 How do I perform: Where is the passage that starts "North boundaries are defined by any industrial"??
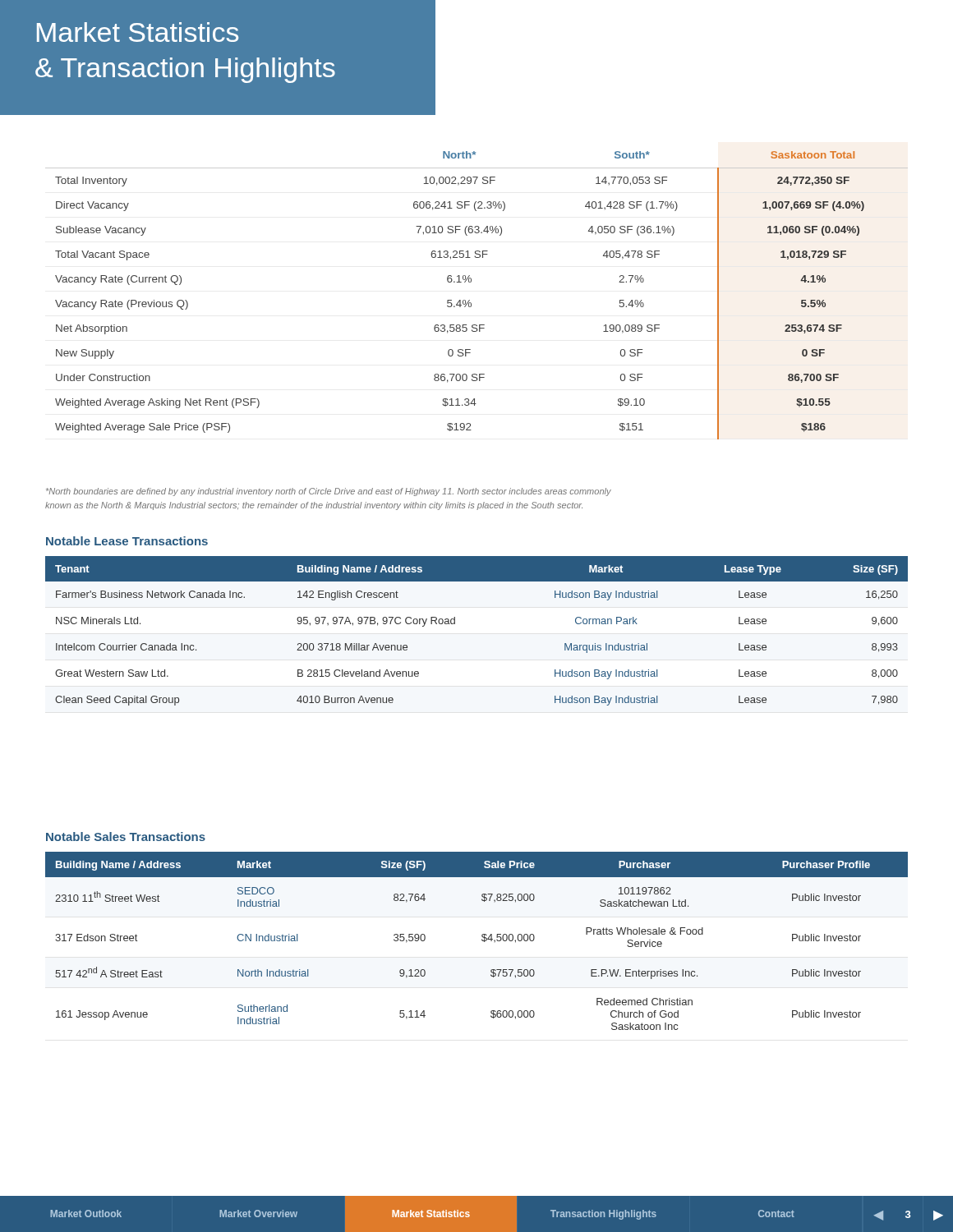coord(328,498)
